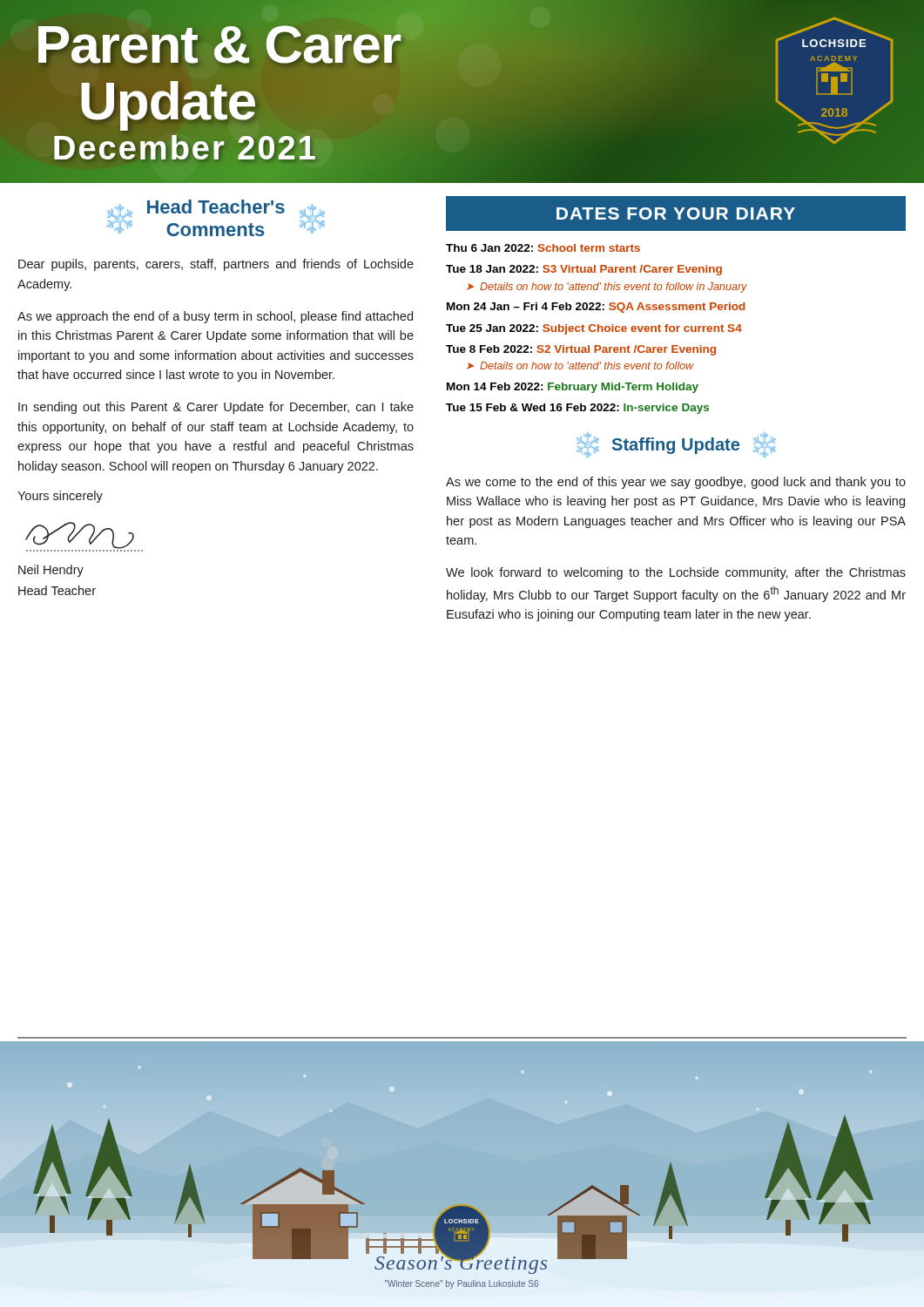Click on the text block that says "In sending out this Parent & Carer"

coord(216,437)
